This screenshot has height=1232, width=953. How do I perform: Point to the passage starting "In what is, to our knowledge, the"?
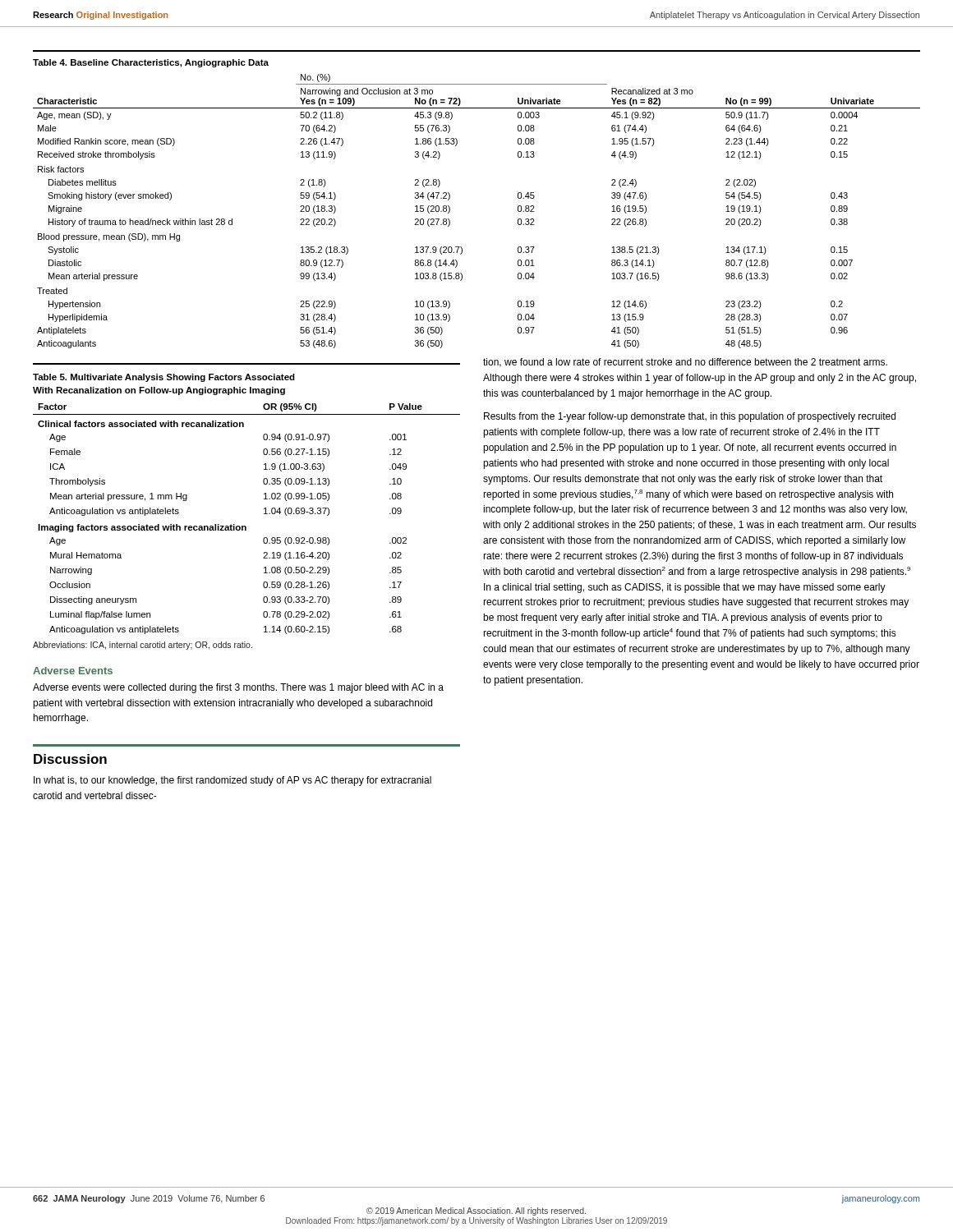232,788
